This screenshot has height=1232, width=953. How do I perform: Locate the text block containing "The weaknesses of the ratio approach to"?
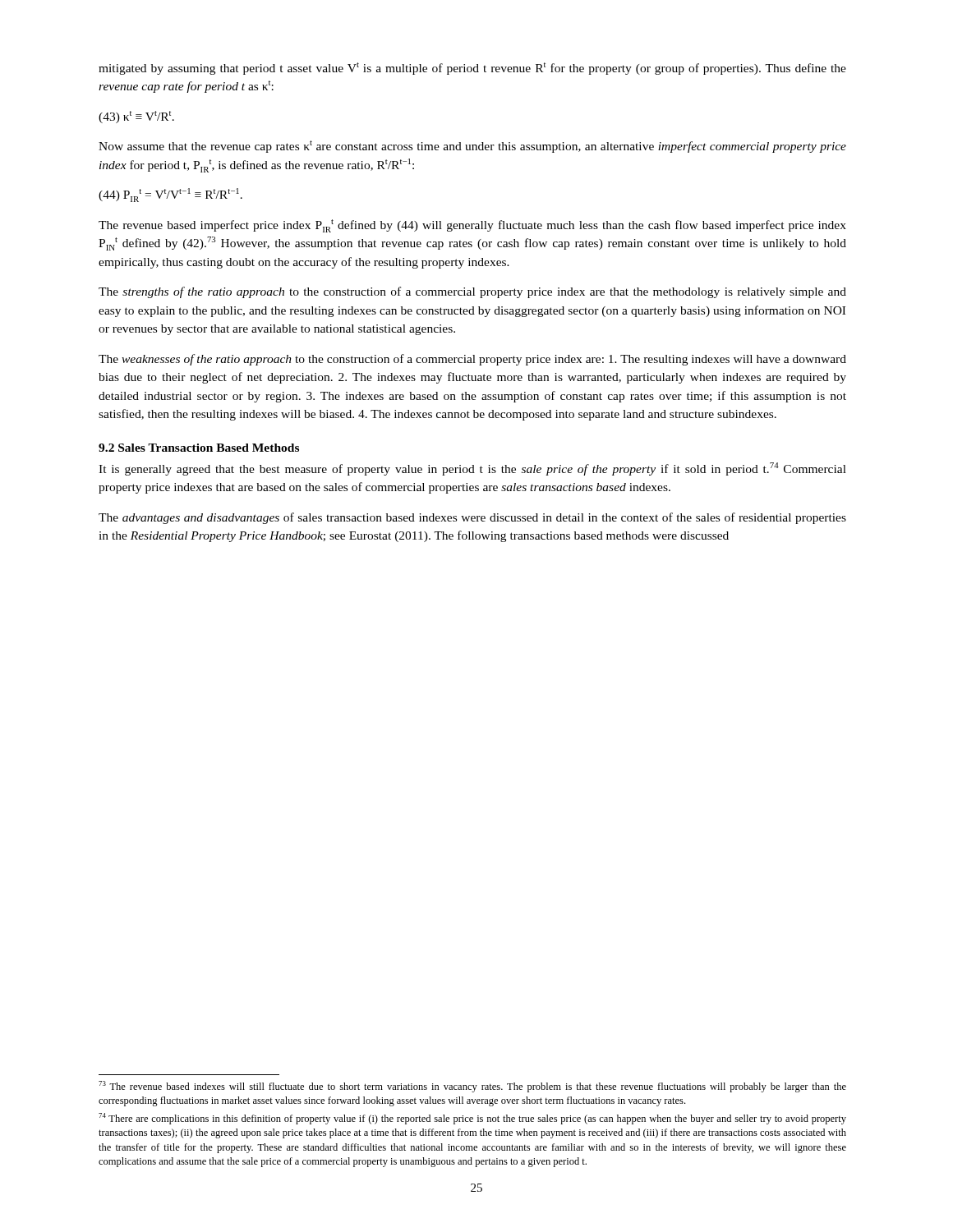[472, 386]
